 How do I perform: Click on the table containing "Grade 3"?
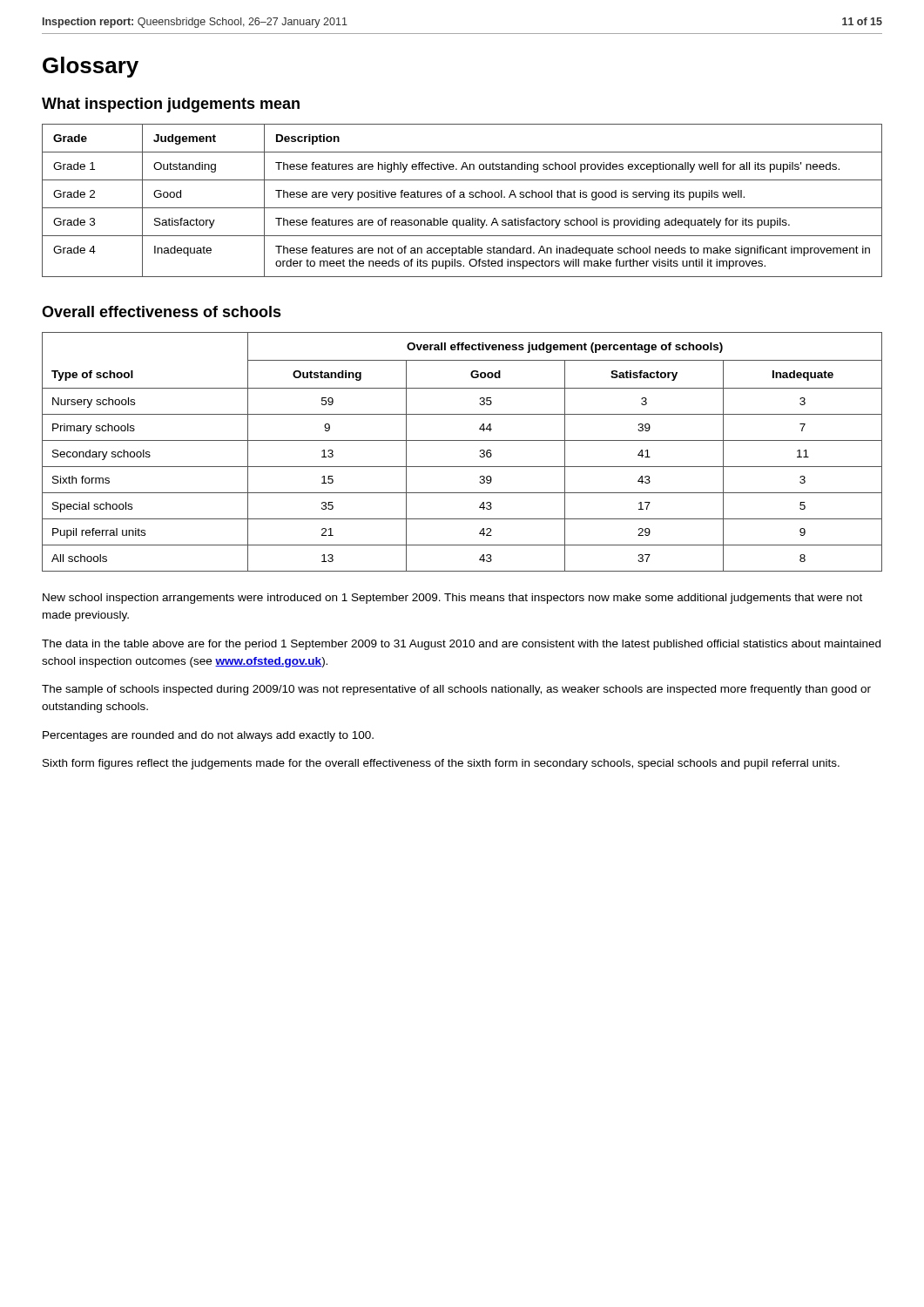pos(462,200)
